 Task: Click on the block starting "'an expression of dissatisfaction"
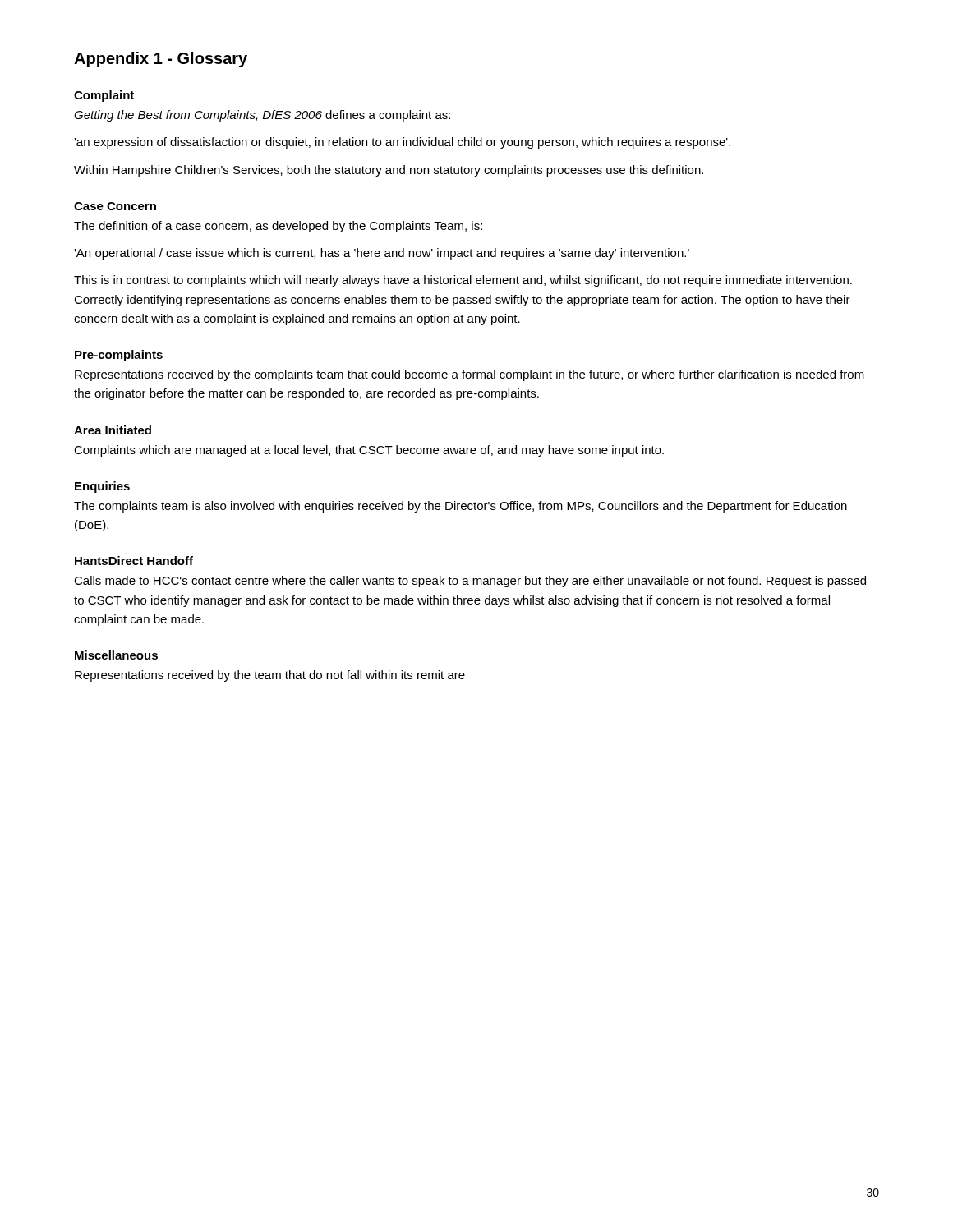[403, 142]
